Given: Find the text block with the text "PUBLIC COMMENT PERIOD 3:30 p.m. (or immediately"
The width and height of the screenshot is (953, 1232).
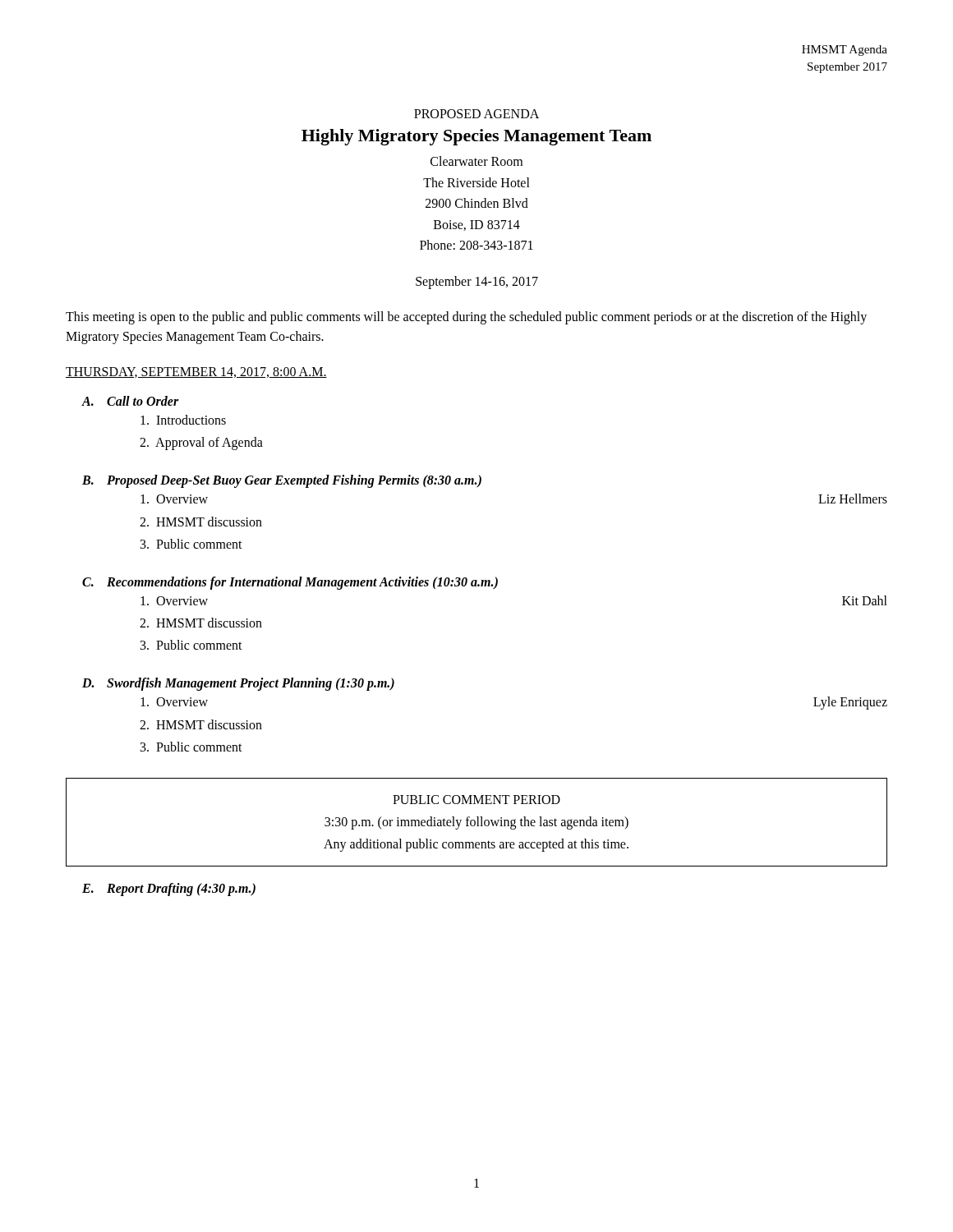Looking at the screenshot, I should [x=476, y=822].
